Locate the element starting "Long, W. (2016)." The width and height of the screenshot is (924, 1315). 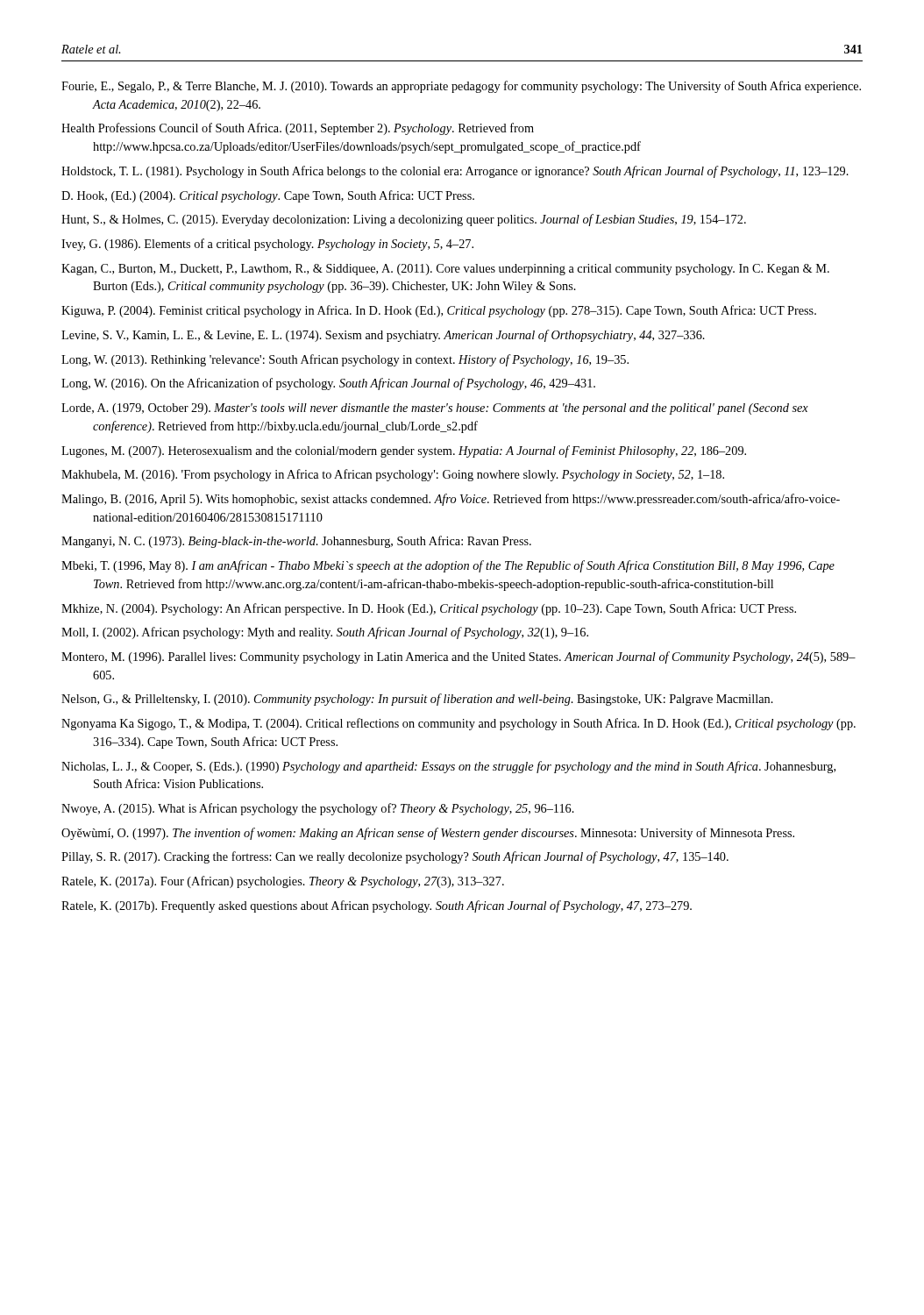[x=329, y=383]
